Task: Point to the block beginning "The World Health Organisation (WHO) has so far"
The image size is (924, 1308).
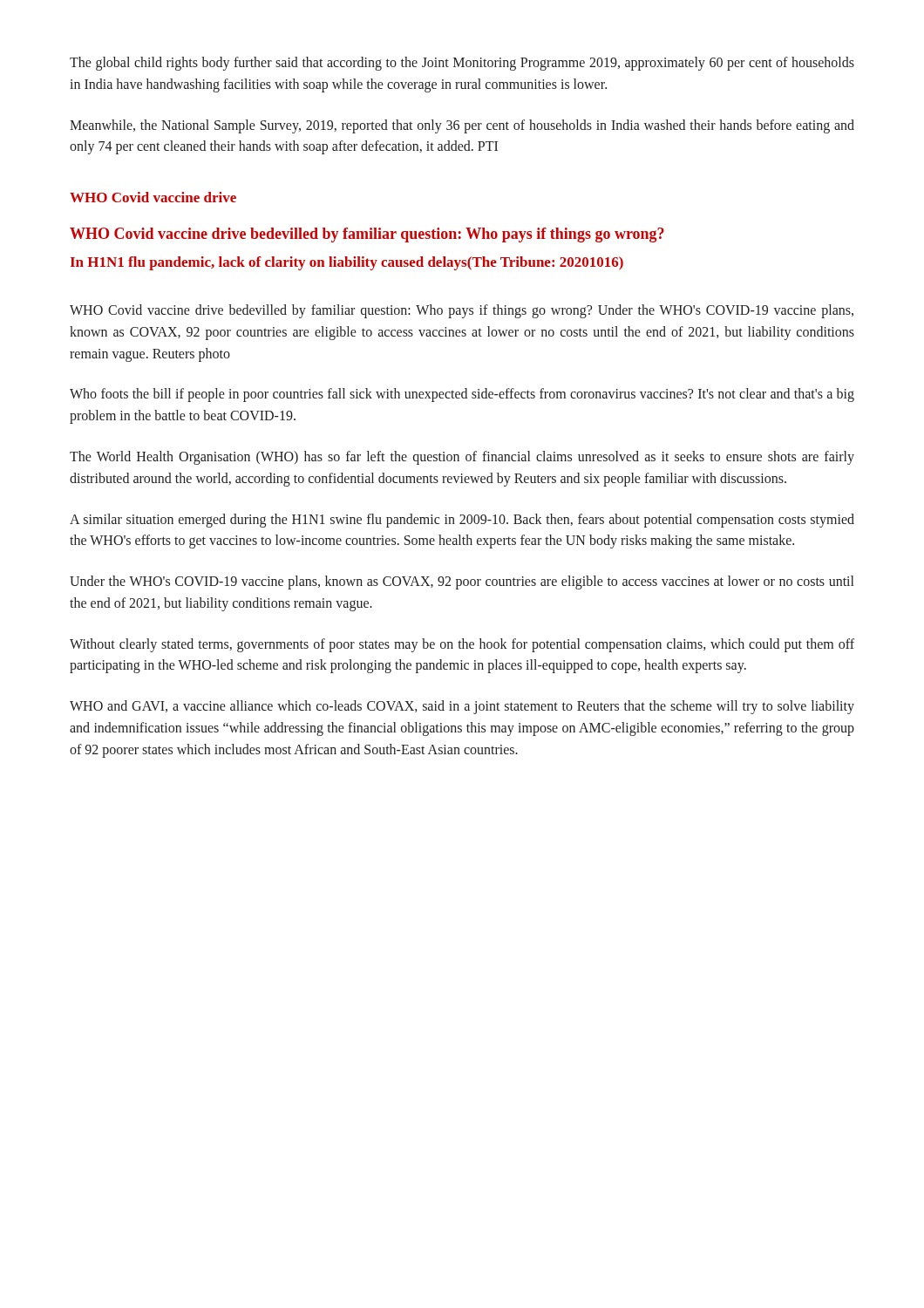Action: coord(462,467)
